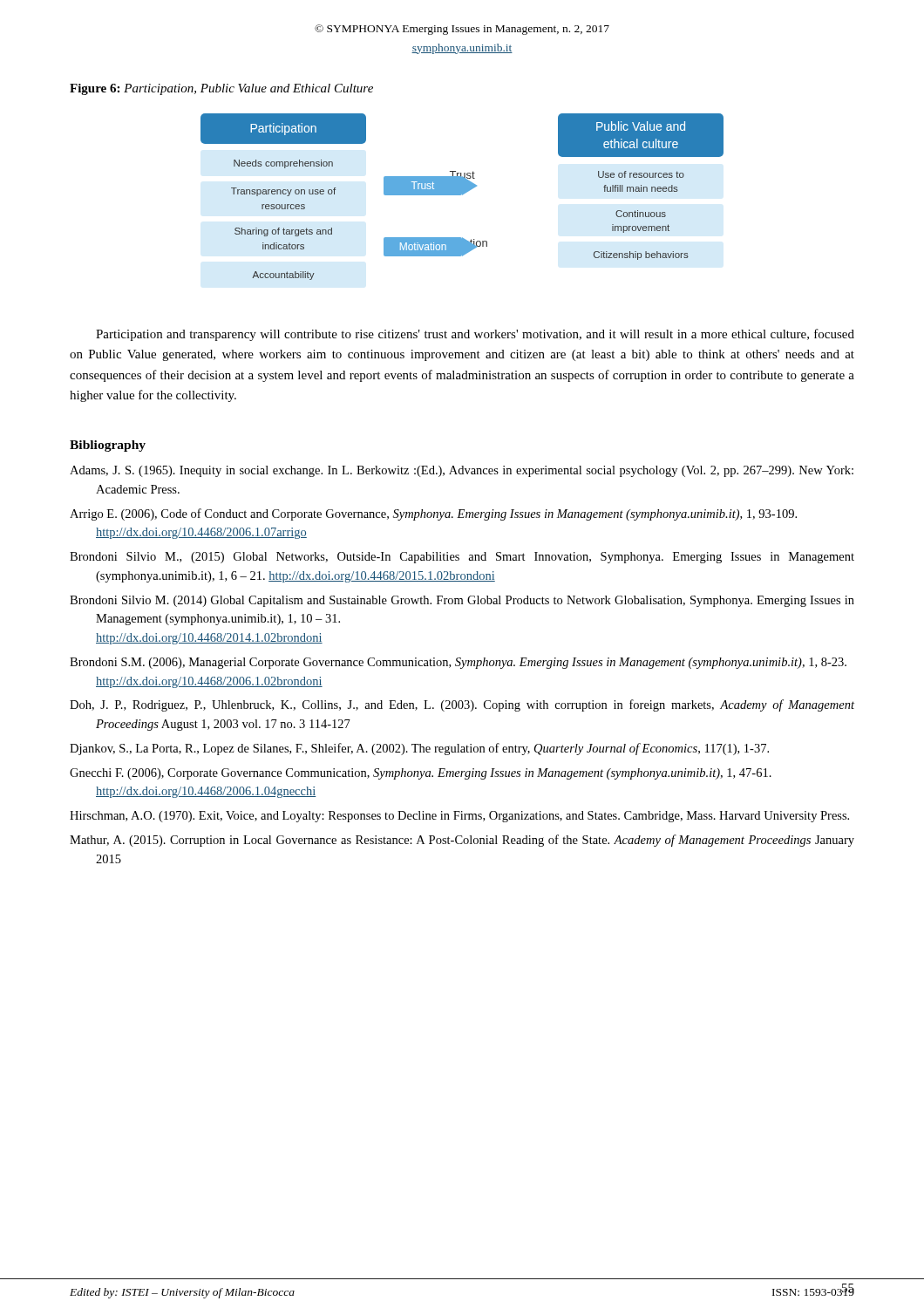
Task: Point to the text block starting "Arrigo E. (2006), Code"
Action: pos(434,523)
